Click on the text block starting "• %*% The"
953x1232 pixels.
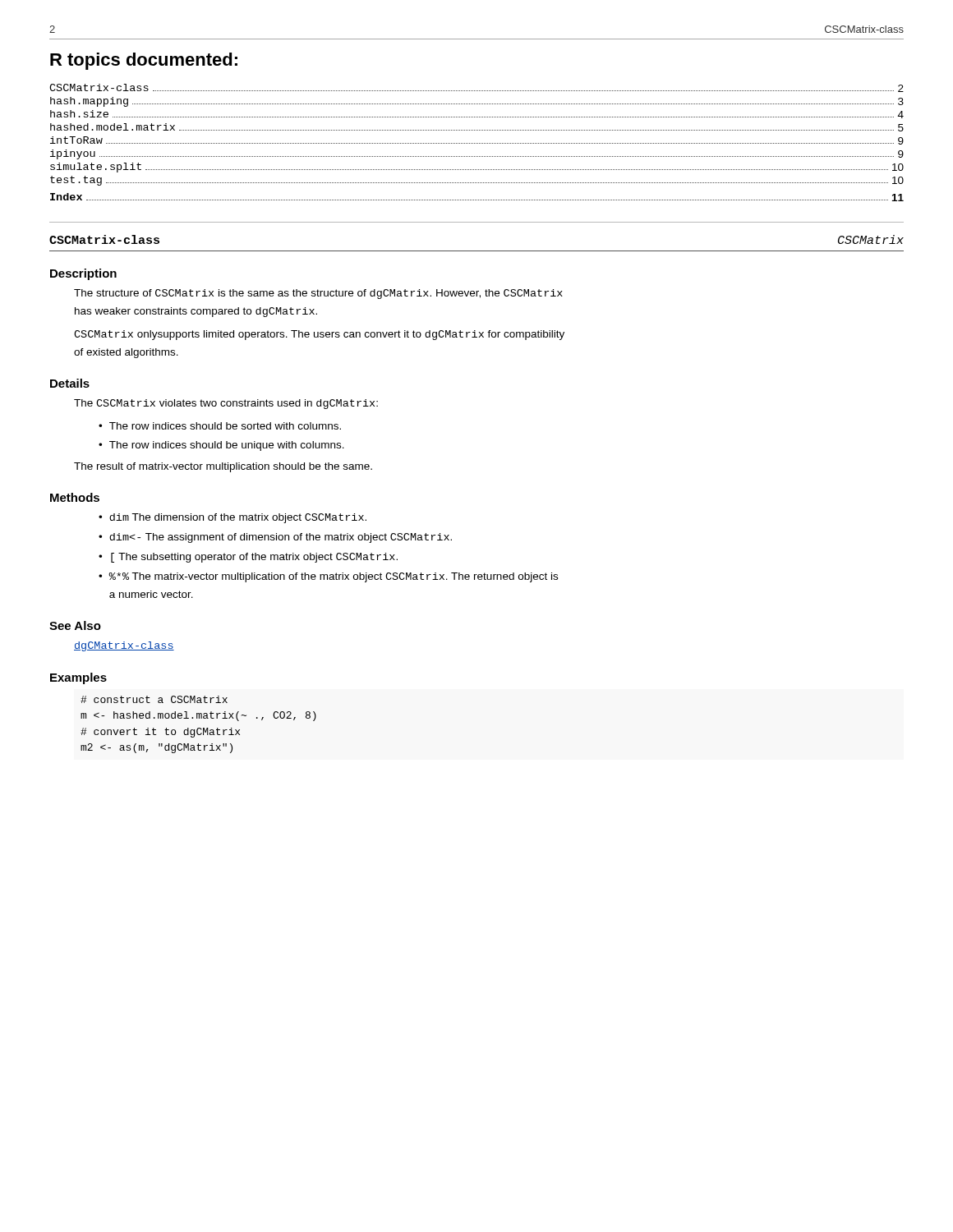click(328, 586)
